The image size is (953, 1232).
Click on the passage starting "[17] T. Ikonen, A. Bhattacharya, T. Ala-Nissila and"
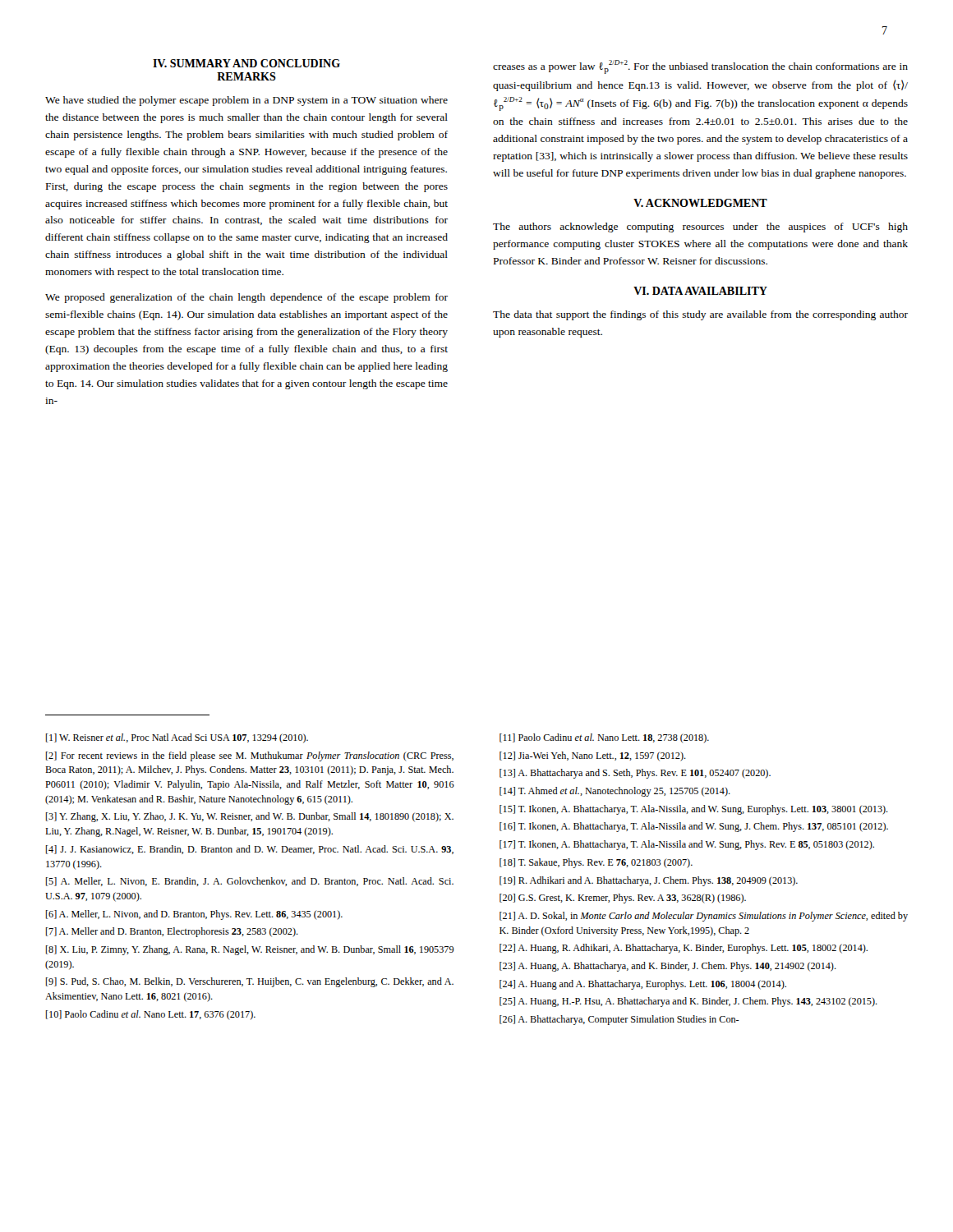coord(687,844)
